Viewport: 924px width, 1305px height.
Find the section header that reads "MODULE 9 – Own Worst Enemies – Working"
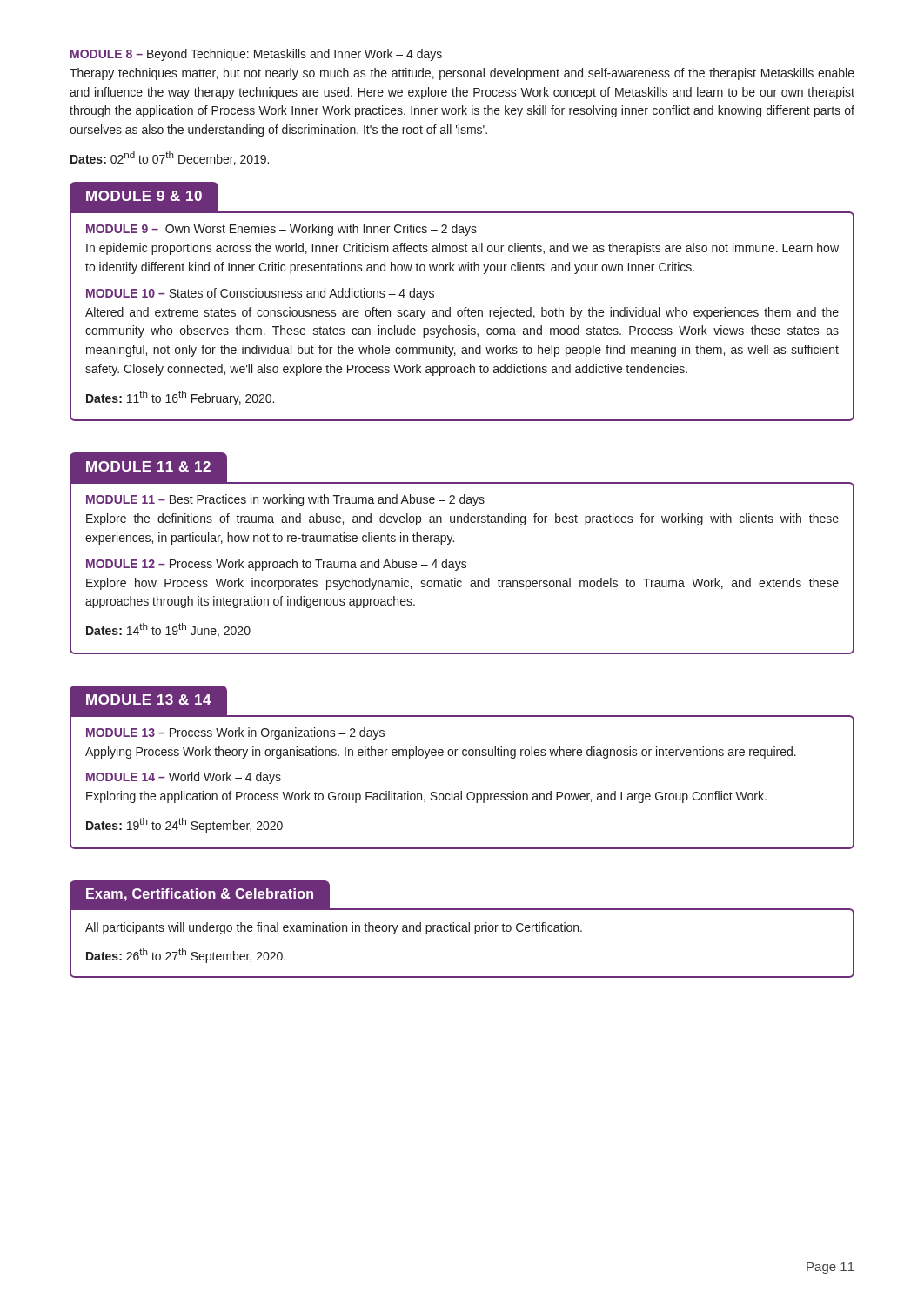(462, 317)
